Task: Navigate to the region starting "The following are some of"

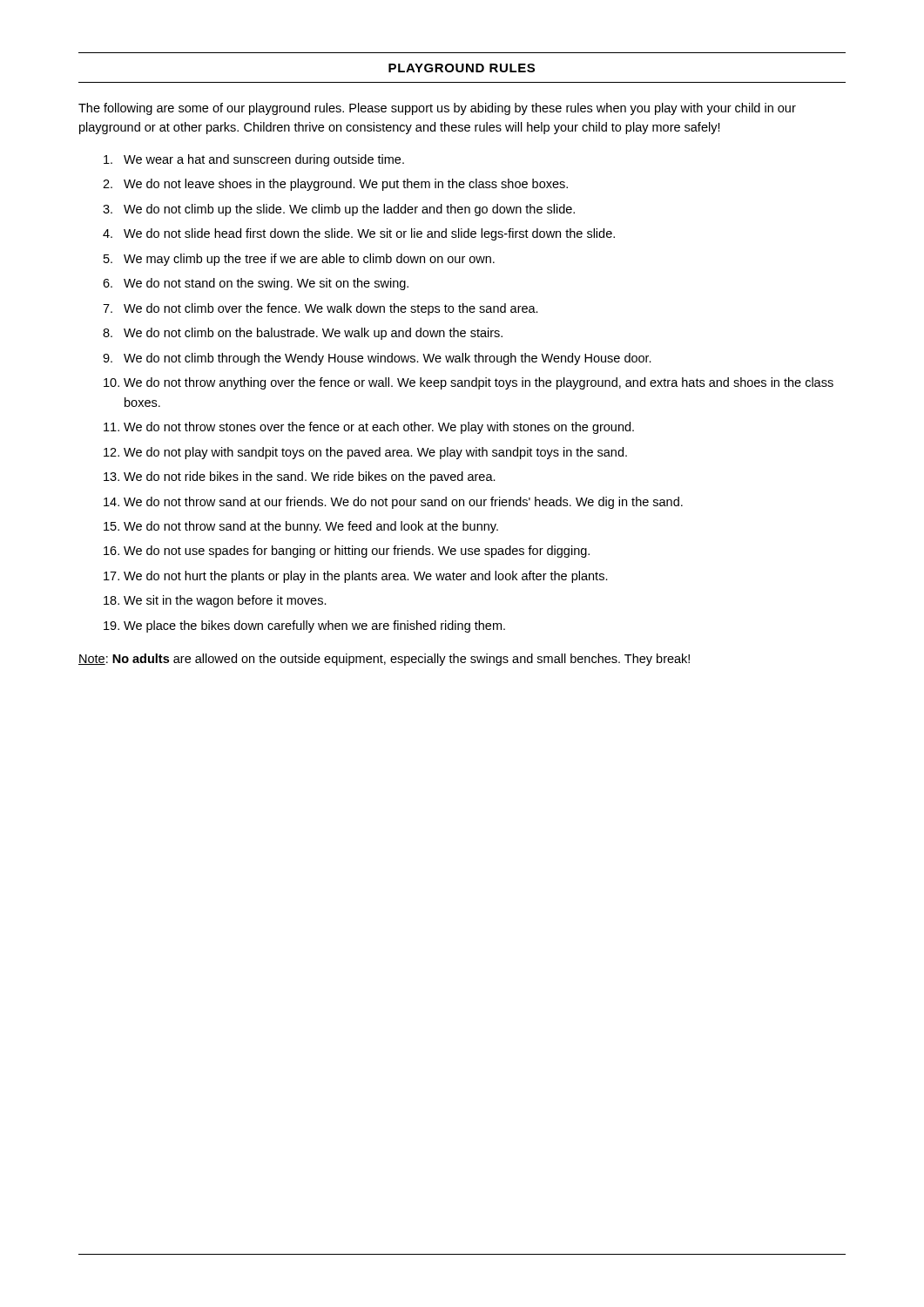Action: pos(437,118)
